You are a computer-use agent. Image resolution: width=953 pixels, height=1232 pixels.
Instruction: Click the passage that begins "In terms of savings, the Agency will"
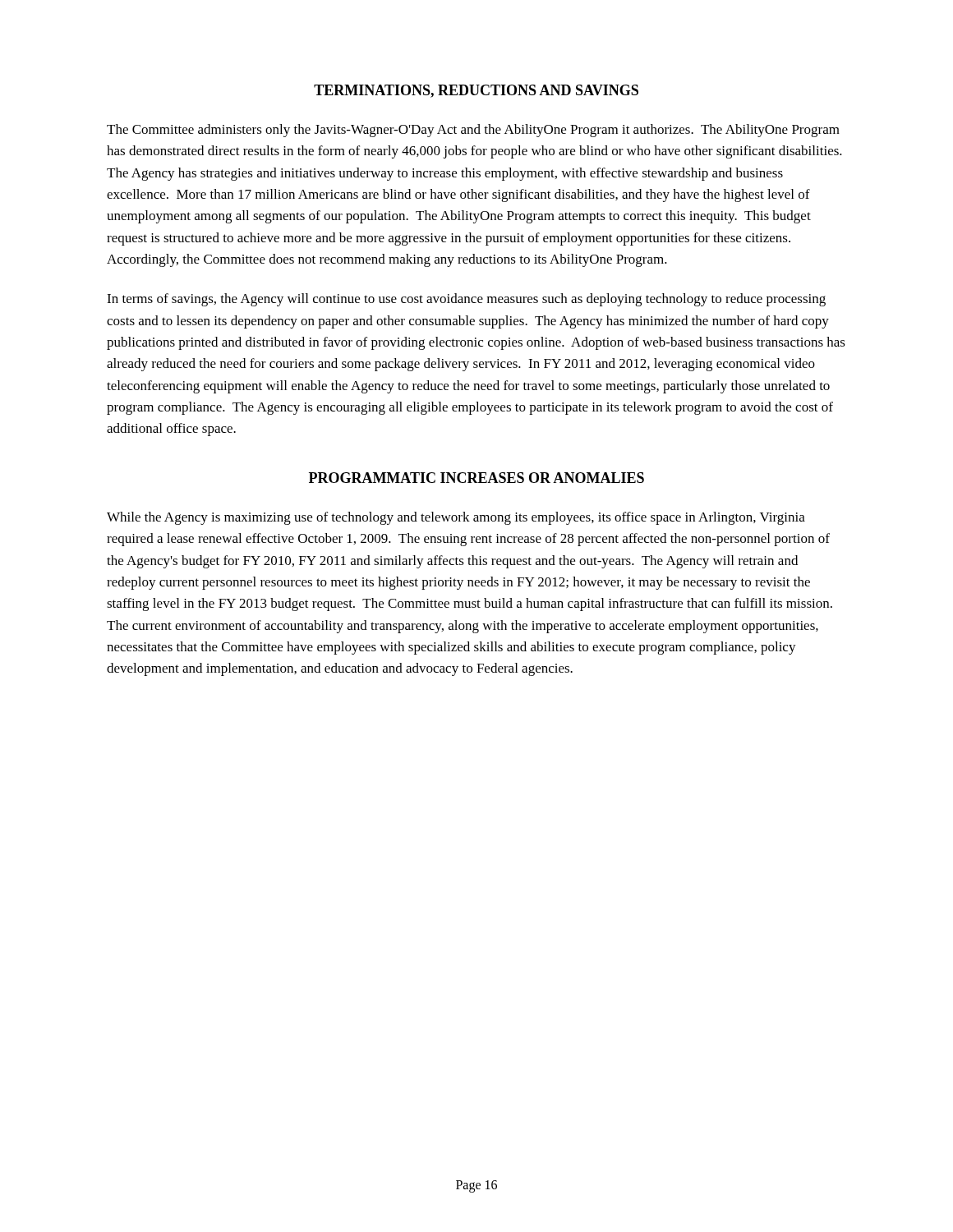[x=476, y=364]
